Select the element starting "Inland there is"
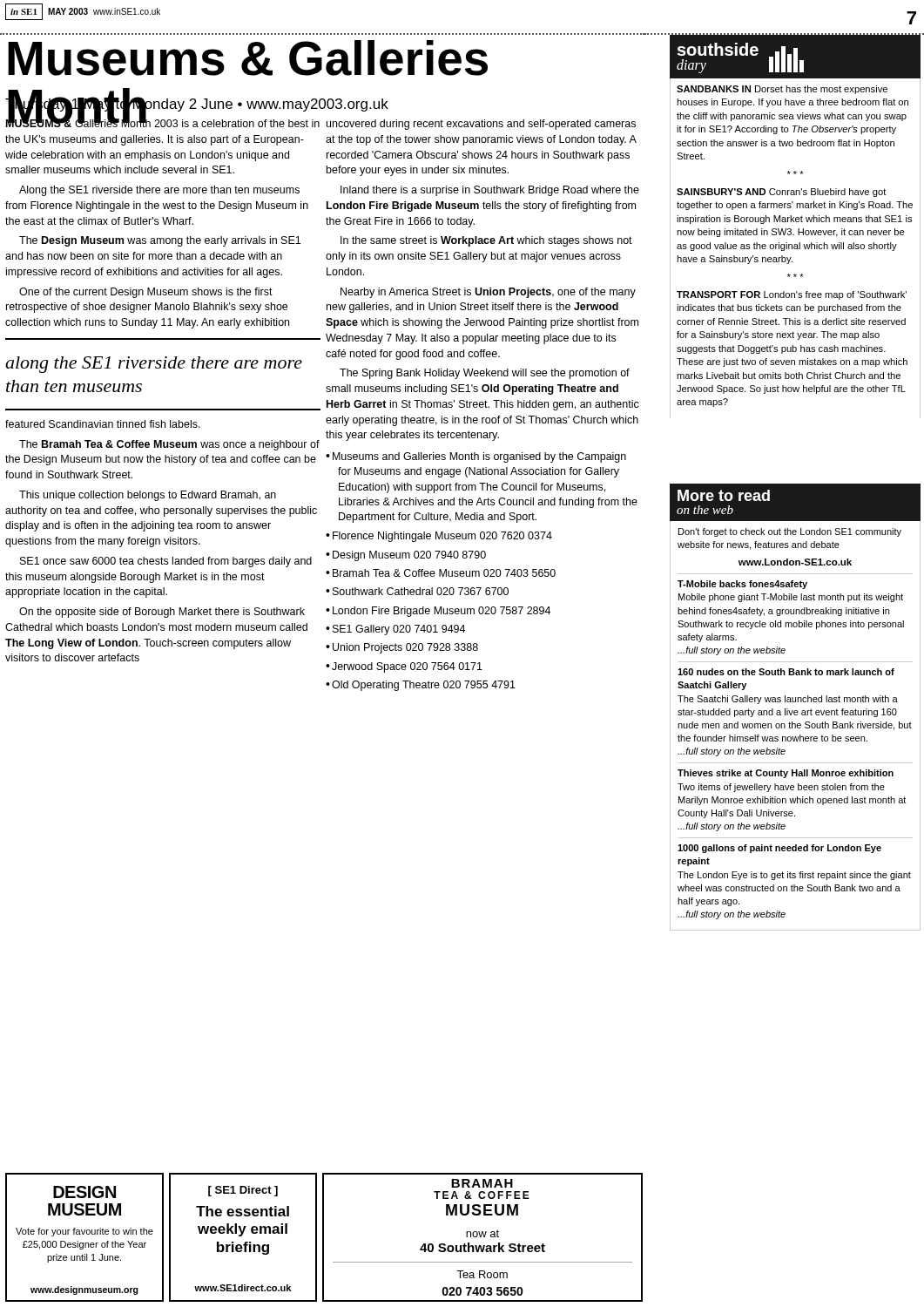 click(x=482, y=205)
